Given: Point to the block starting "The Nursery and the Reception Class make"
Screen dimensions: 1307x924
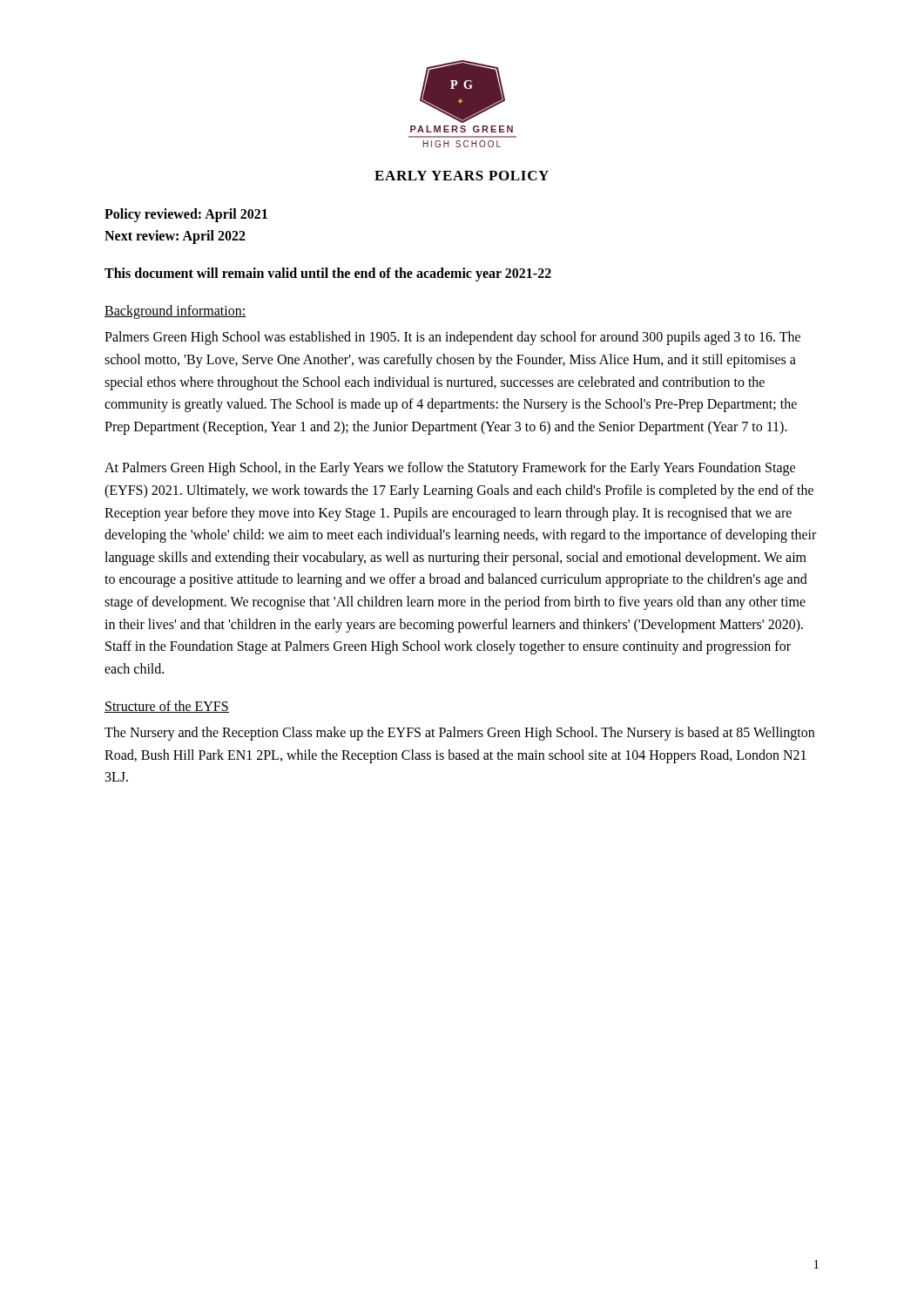Looking at the screenshot, I should tap(460, 755).
